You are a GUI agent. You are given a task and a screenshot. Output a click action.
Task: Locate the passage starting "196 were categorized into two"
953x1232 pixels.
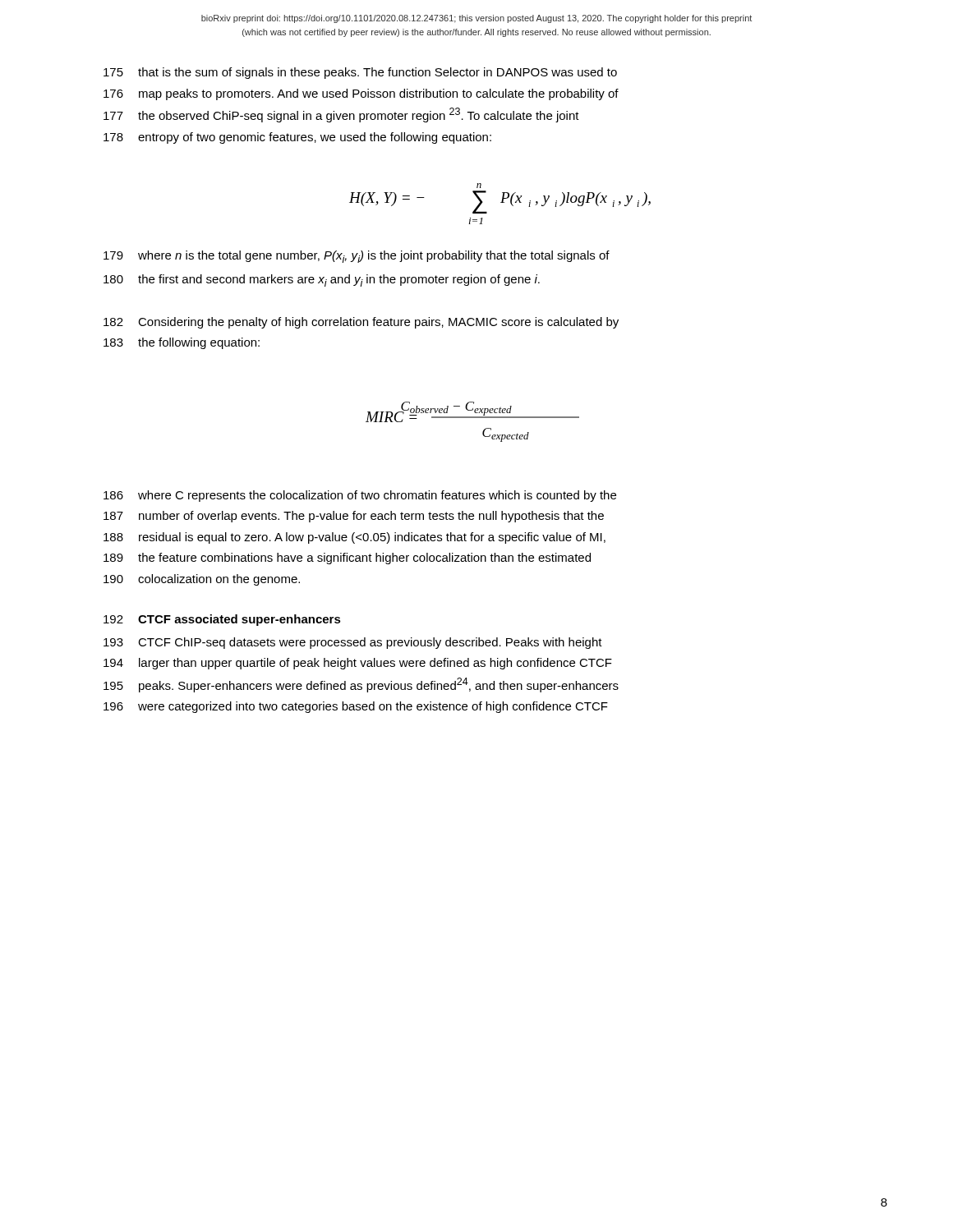(476, 706)
